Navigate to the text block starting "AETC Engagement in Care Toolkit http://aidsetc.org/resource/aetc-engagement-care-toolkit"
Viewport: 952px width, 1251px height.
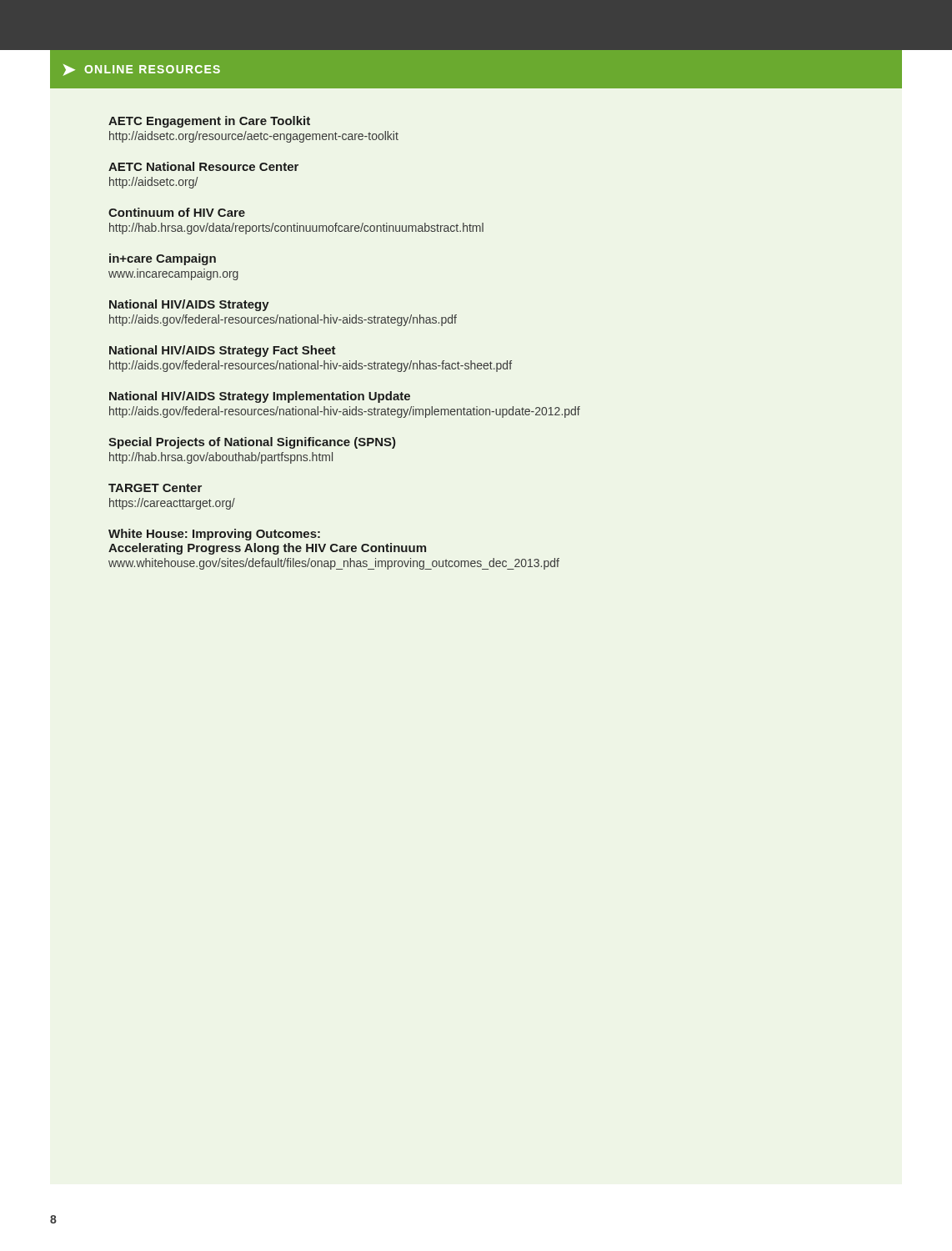[209, 122]
